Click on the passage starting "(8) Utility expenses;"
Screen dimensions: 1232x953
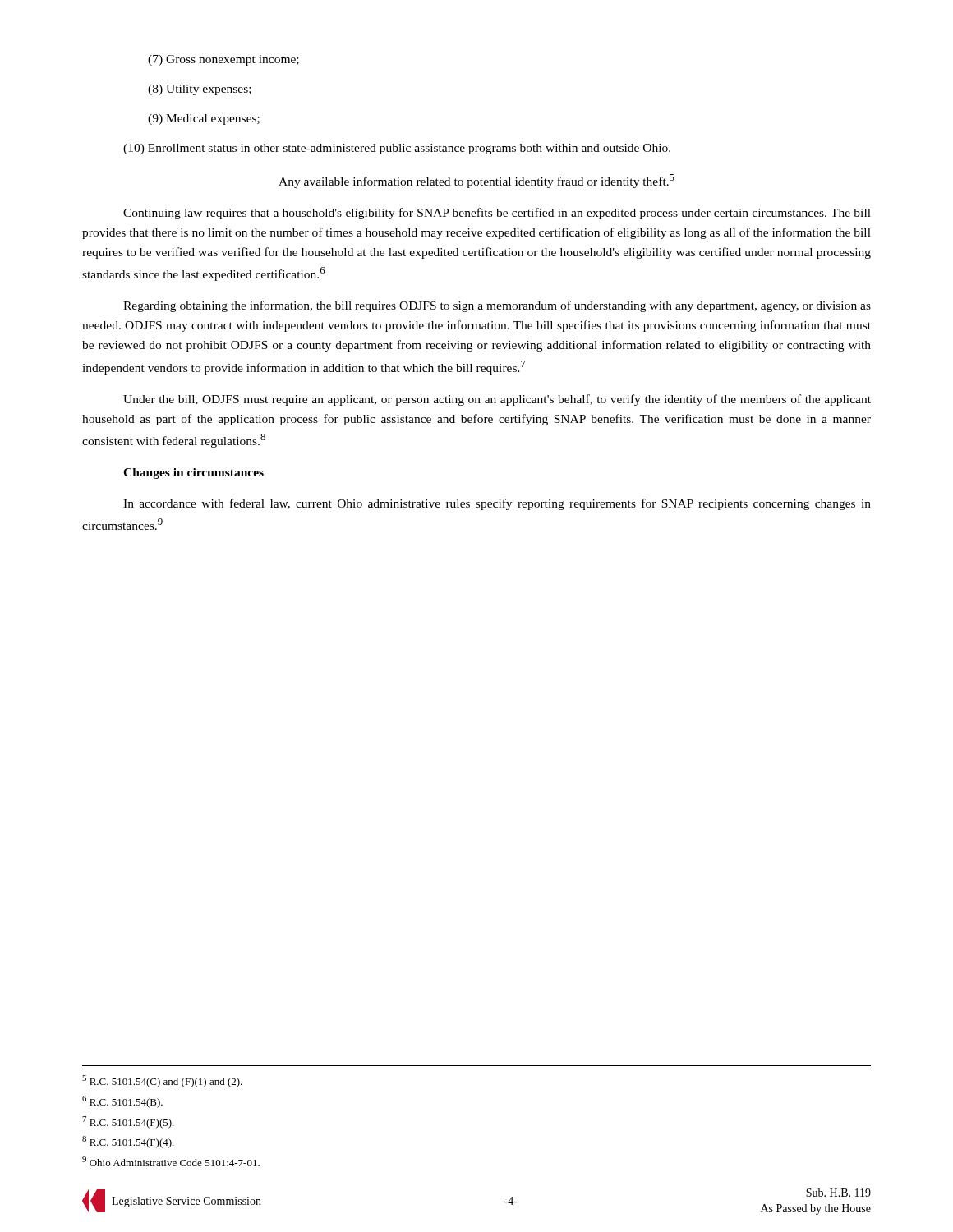point(200,88)
